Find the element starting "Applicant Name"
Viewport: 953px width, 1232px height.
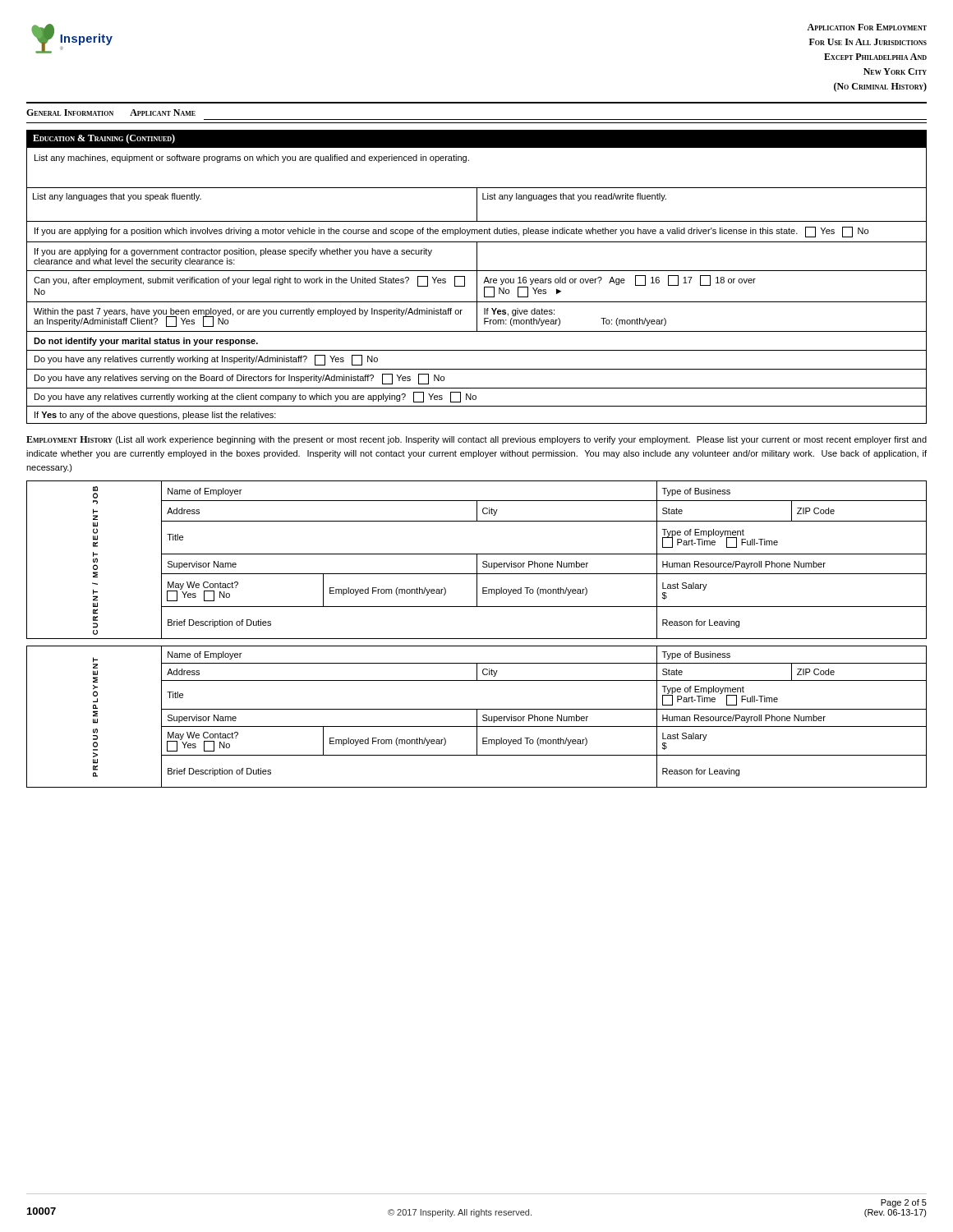(163, 113)
